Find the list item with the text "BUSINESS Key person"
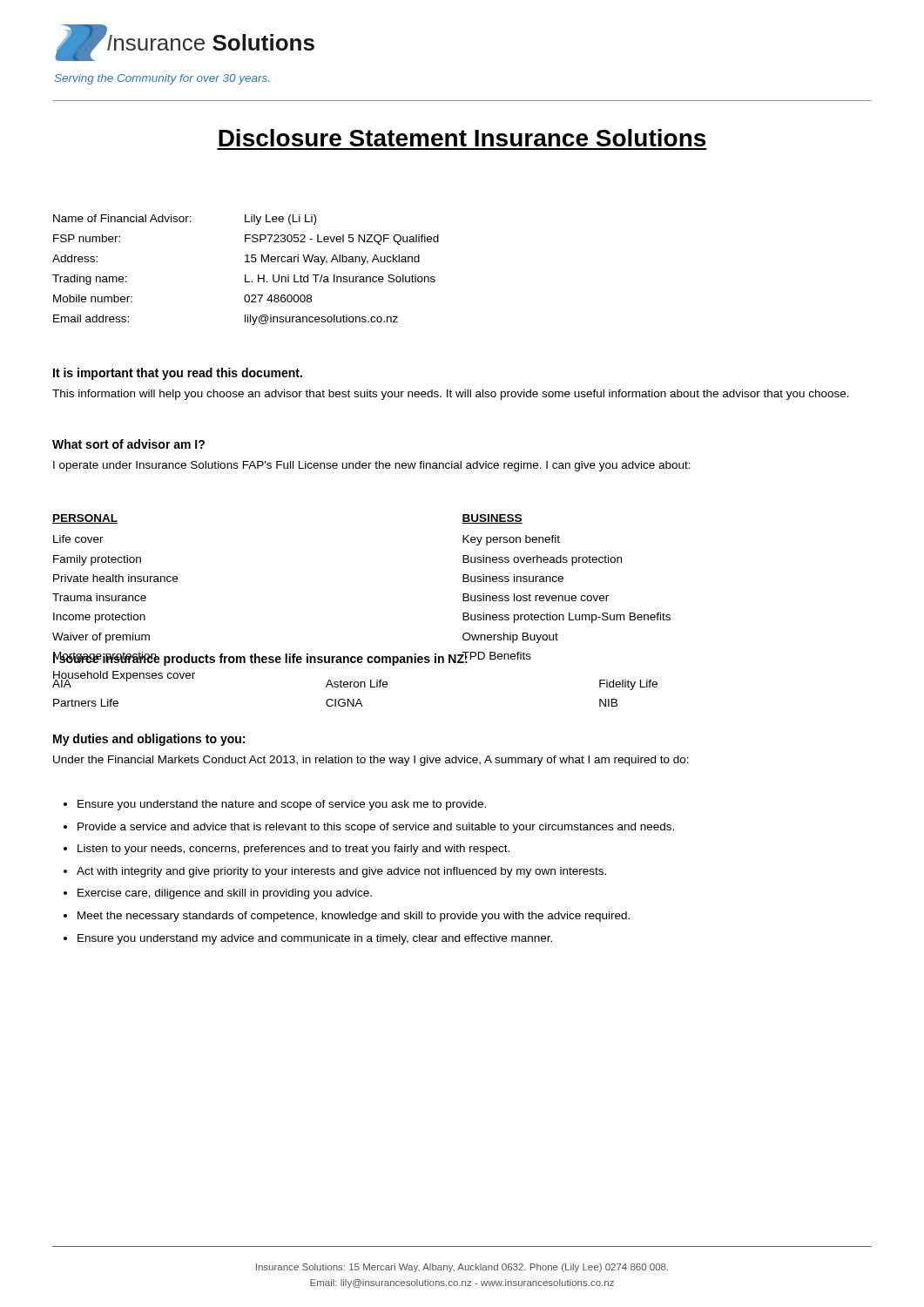Screen dimensions: 1307x924 point(492,519)
